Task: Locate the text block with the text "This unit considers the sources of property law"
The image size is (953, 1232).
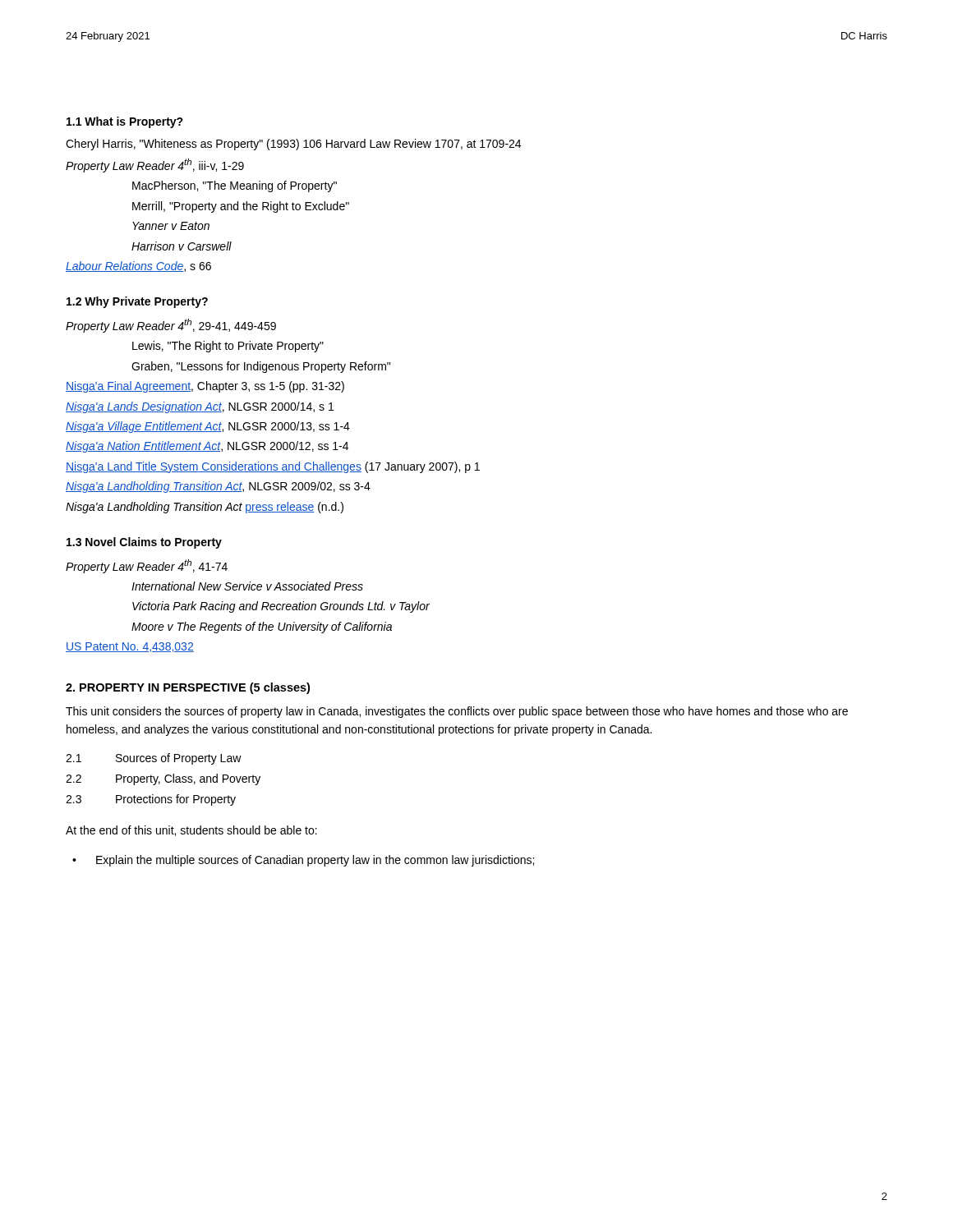Action: tap(476, 720)
